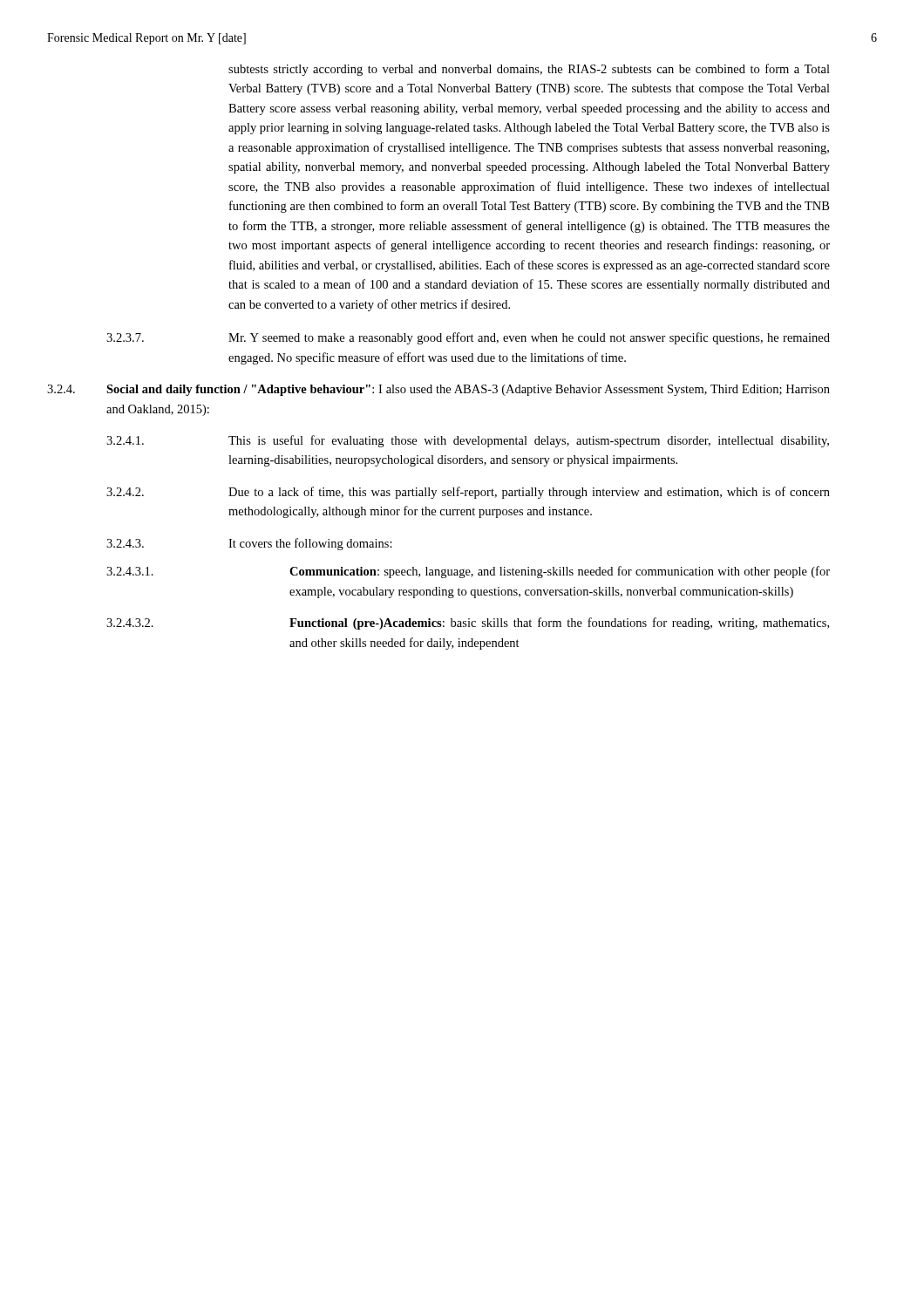924x1308 pixels.
Task: Locate the block of text that opens with "3.2.4.3.1. Communication: speech, language, and listening-skills needed for"
Action: tap(468, 581)
